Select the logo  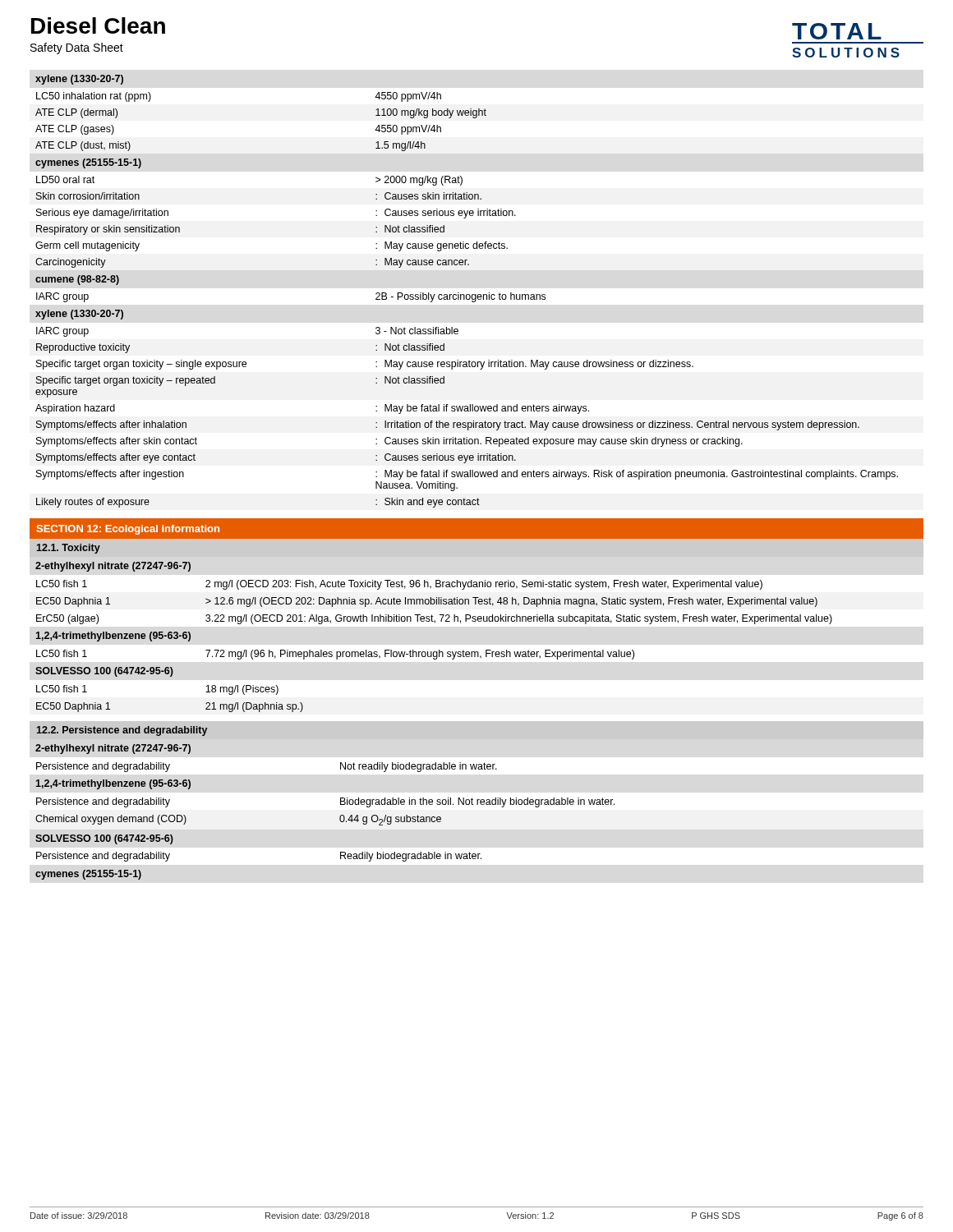[x=858, y=39]
